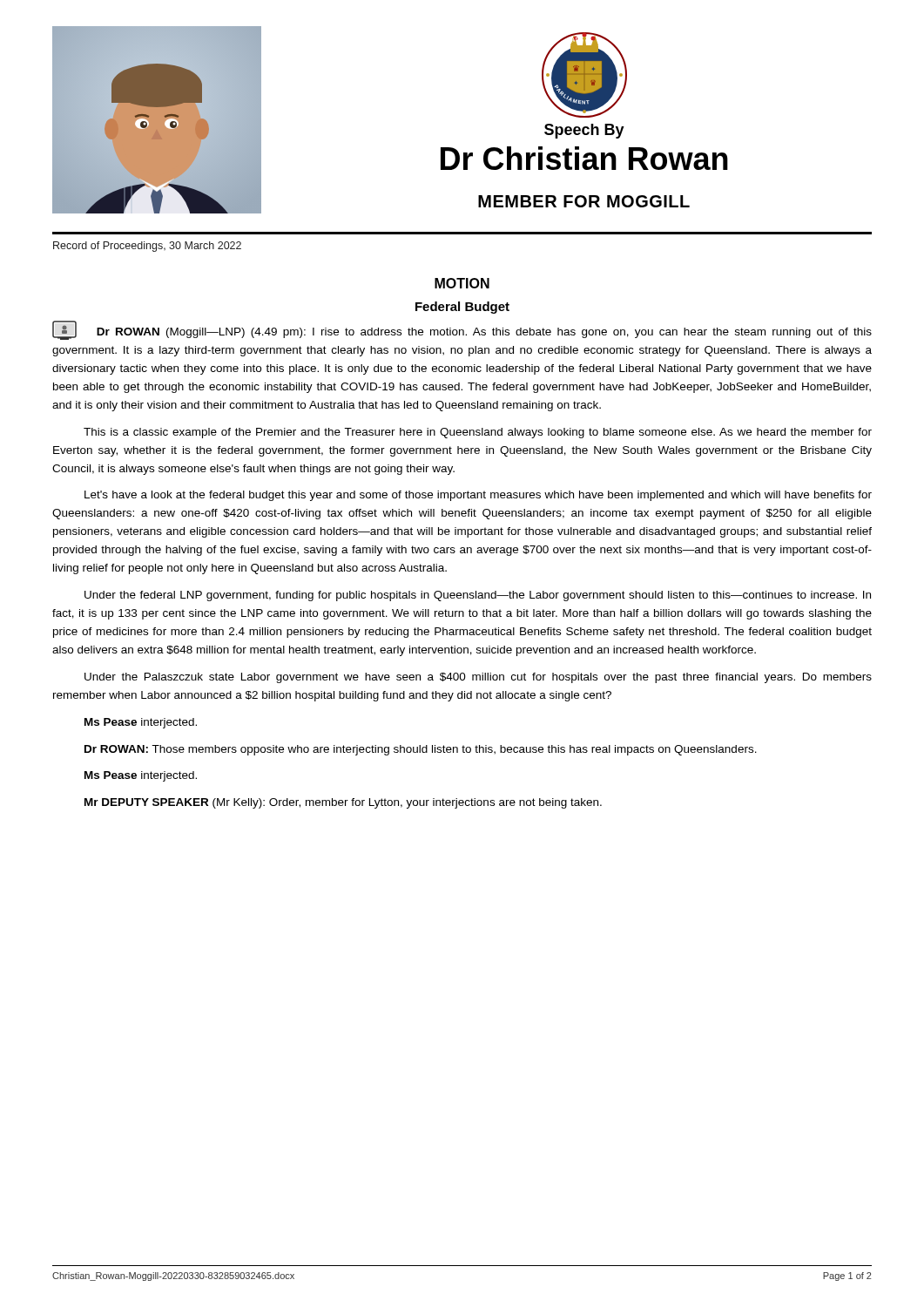This screenshot has width=924, height=1307.
Task: Click on the logo
Action: (584, 76)
